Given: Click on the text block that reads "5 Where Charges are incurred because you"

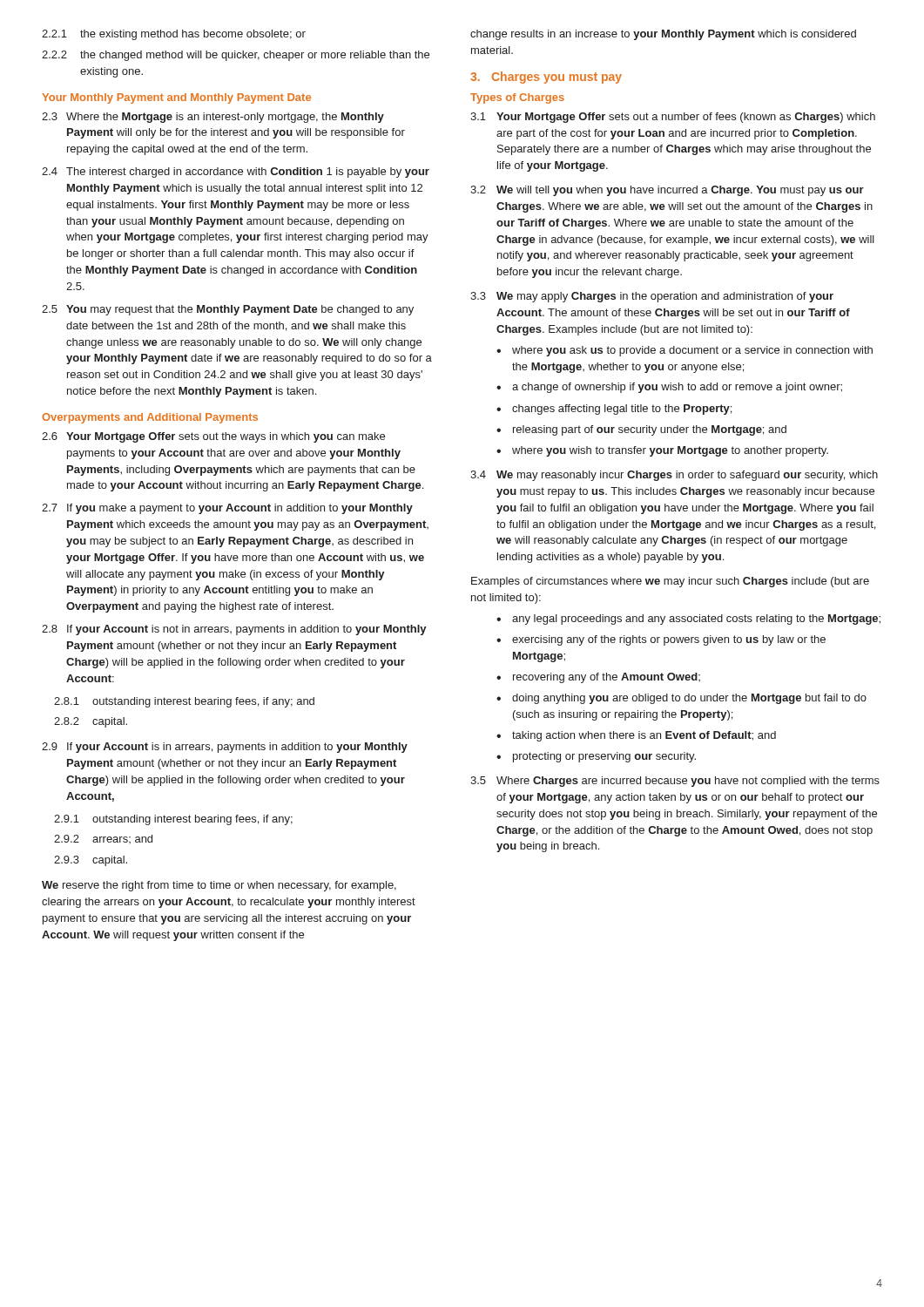Looking at the screenshot, I should click(x=677, y=814).
